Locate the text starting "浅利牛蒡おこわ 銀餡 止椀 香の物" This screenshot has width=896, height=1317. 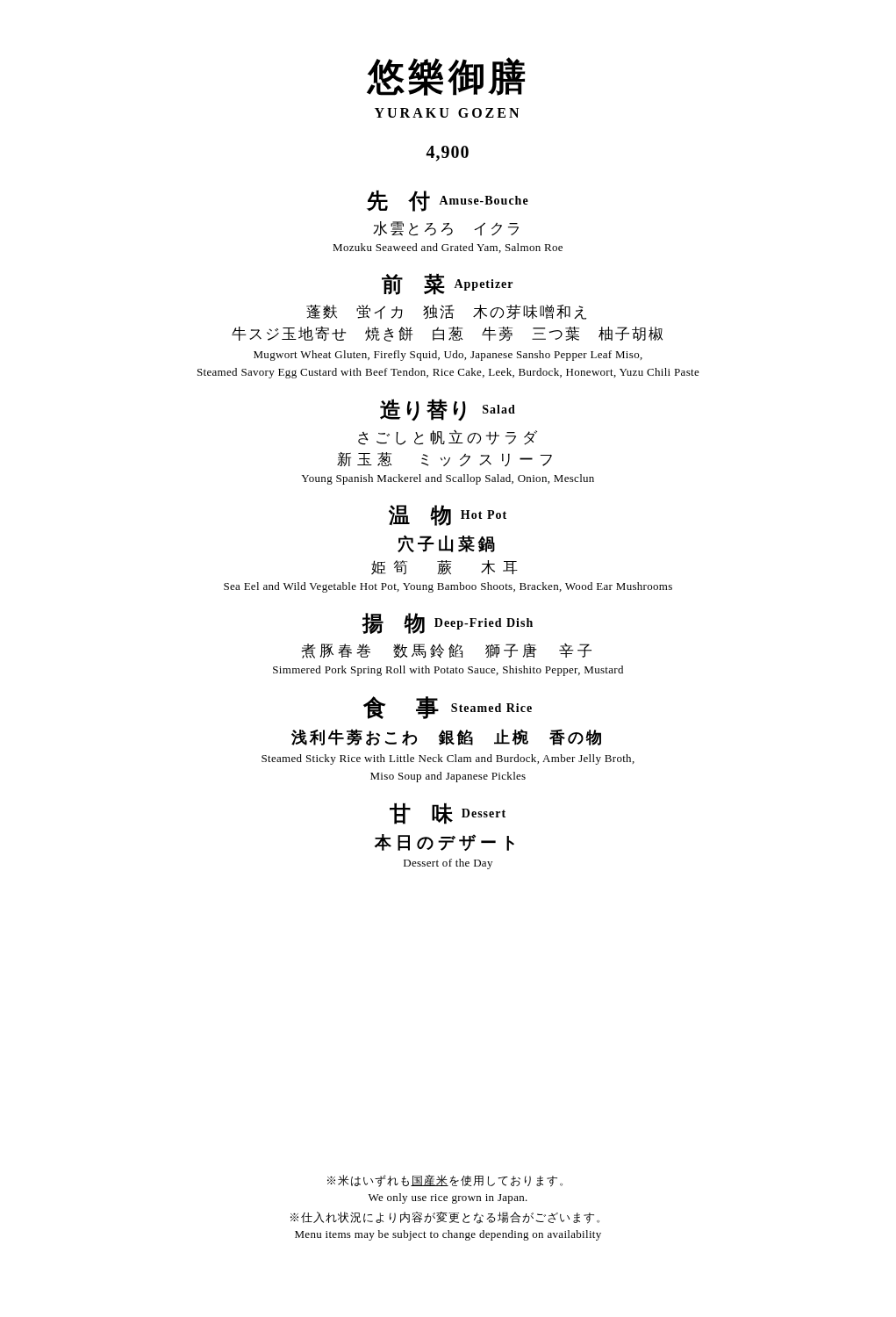(x=448, y=738)
